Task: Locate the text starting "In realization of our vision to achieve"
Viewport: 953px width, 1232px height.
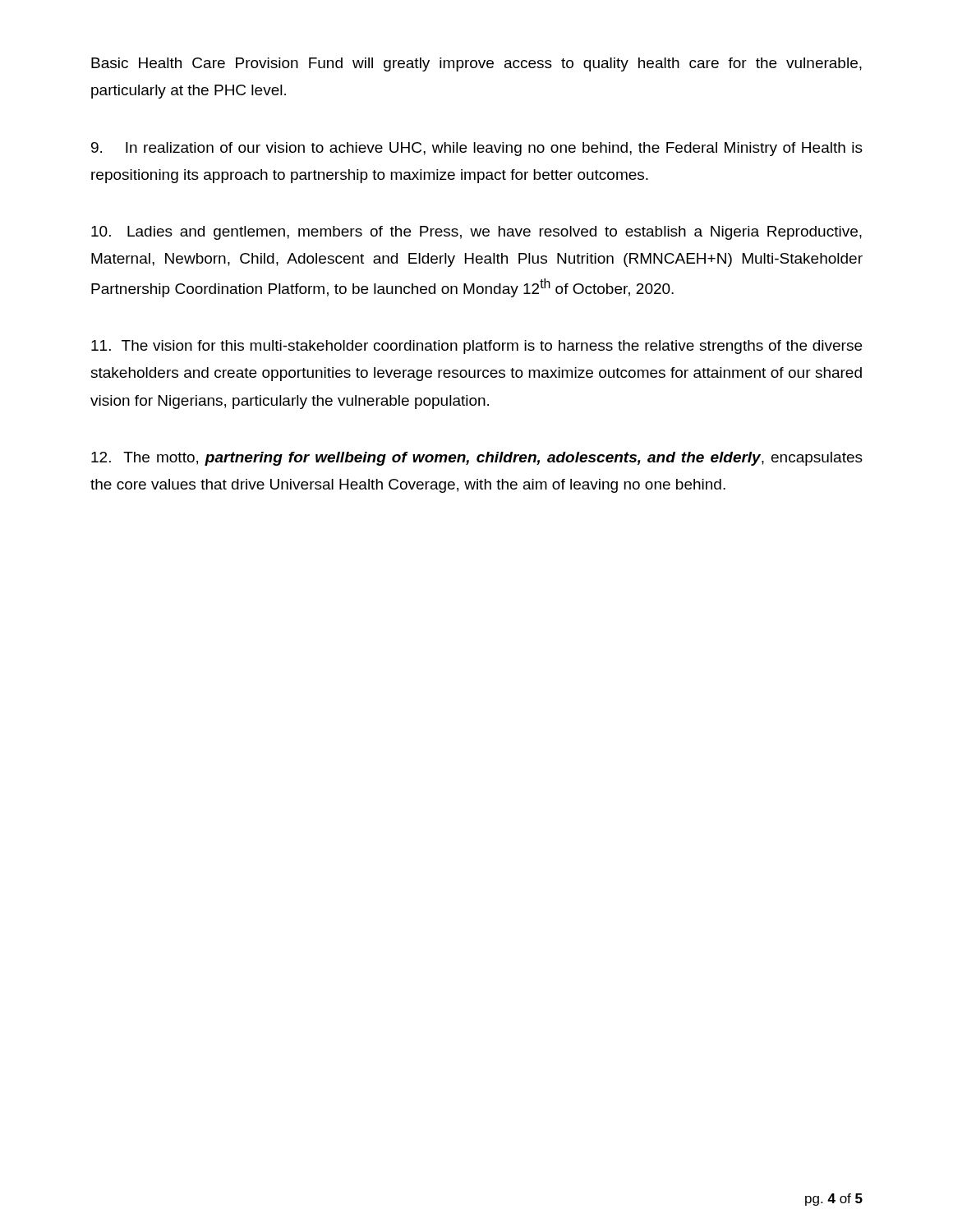Action: 476,161
